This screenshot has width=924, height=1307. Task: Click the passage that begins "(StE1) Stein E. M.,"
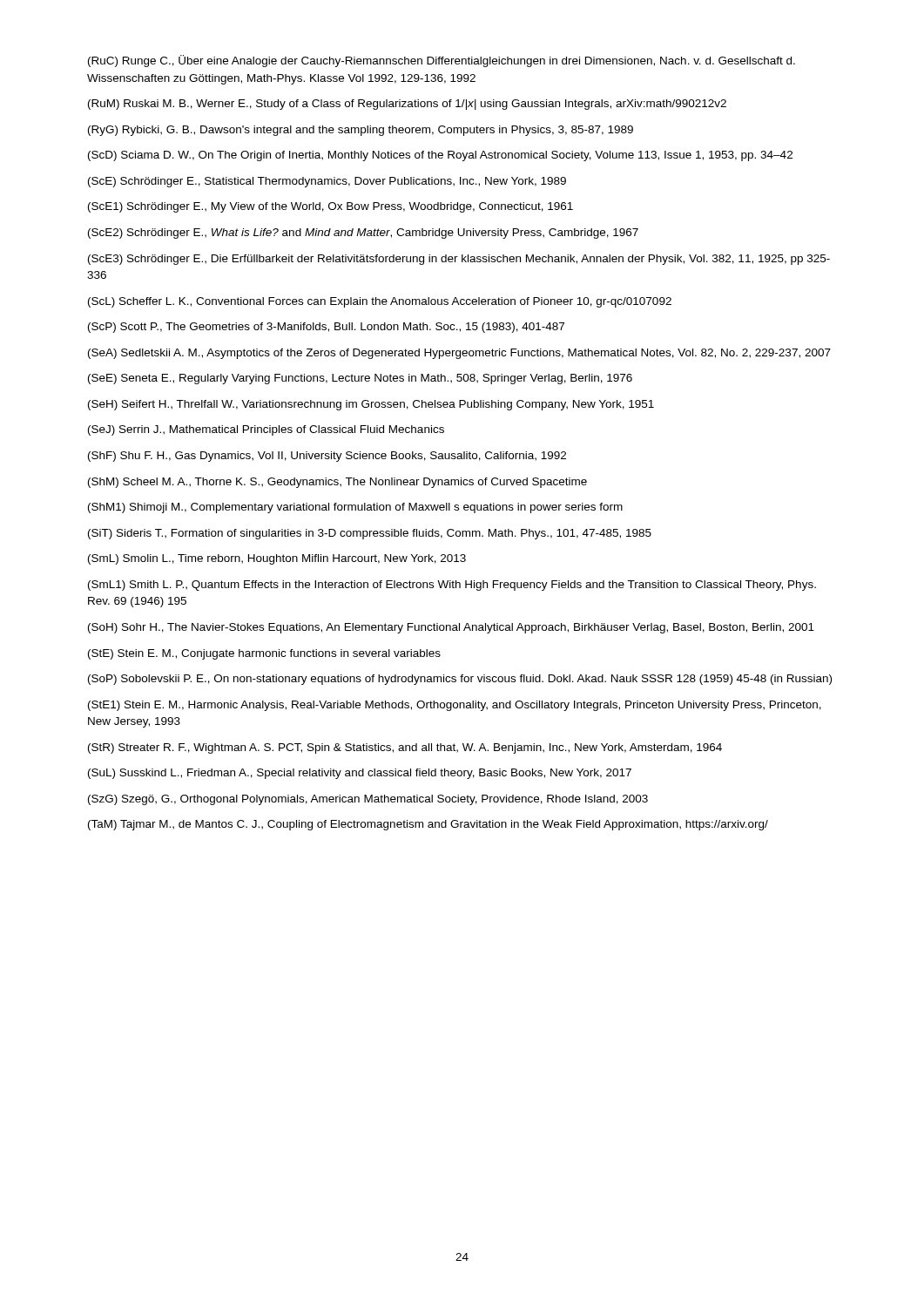coord(454,713)
